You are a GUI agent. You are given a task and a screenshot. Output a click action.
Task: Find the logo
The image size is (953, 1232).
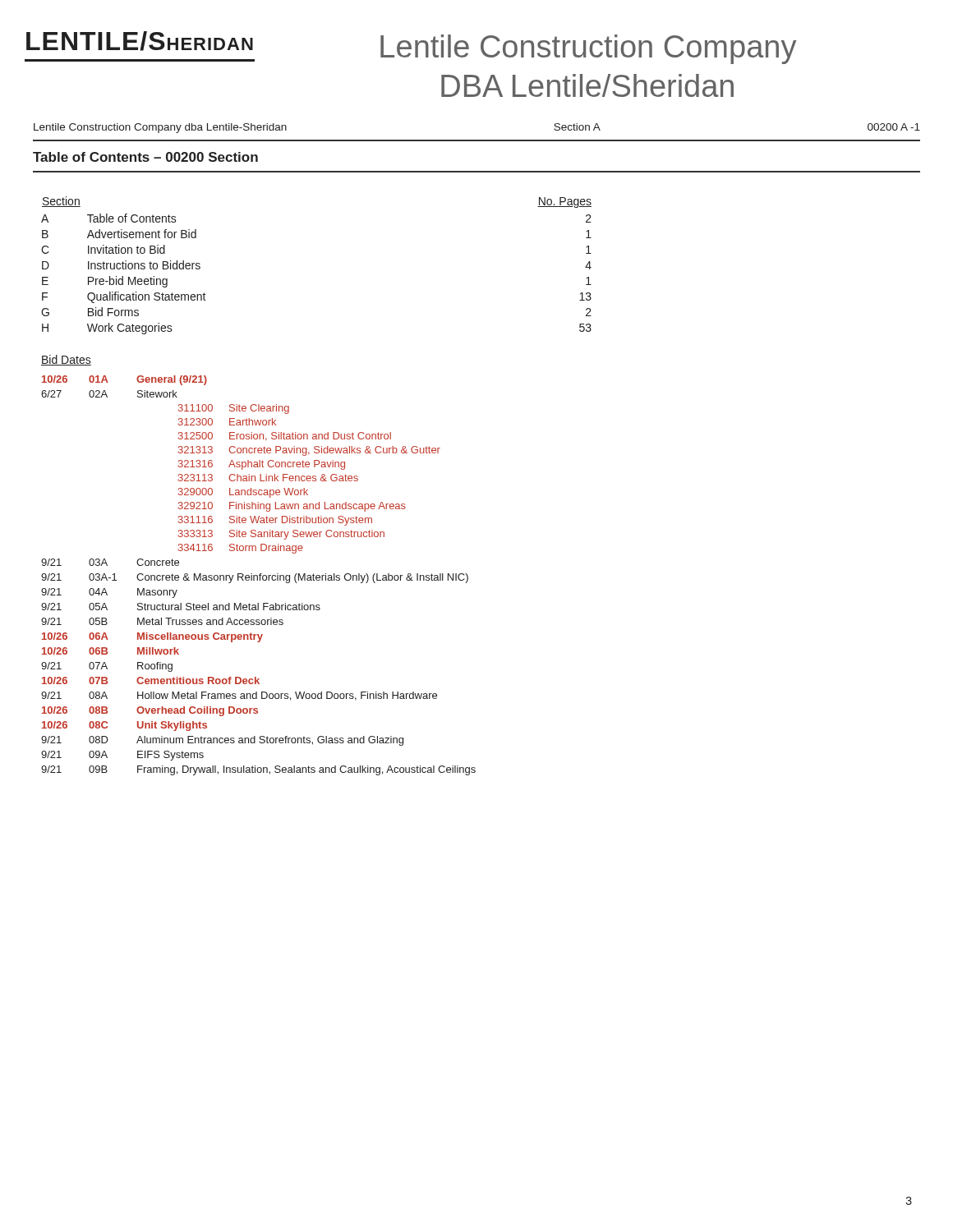[x=140, y=42]
